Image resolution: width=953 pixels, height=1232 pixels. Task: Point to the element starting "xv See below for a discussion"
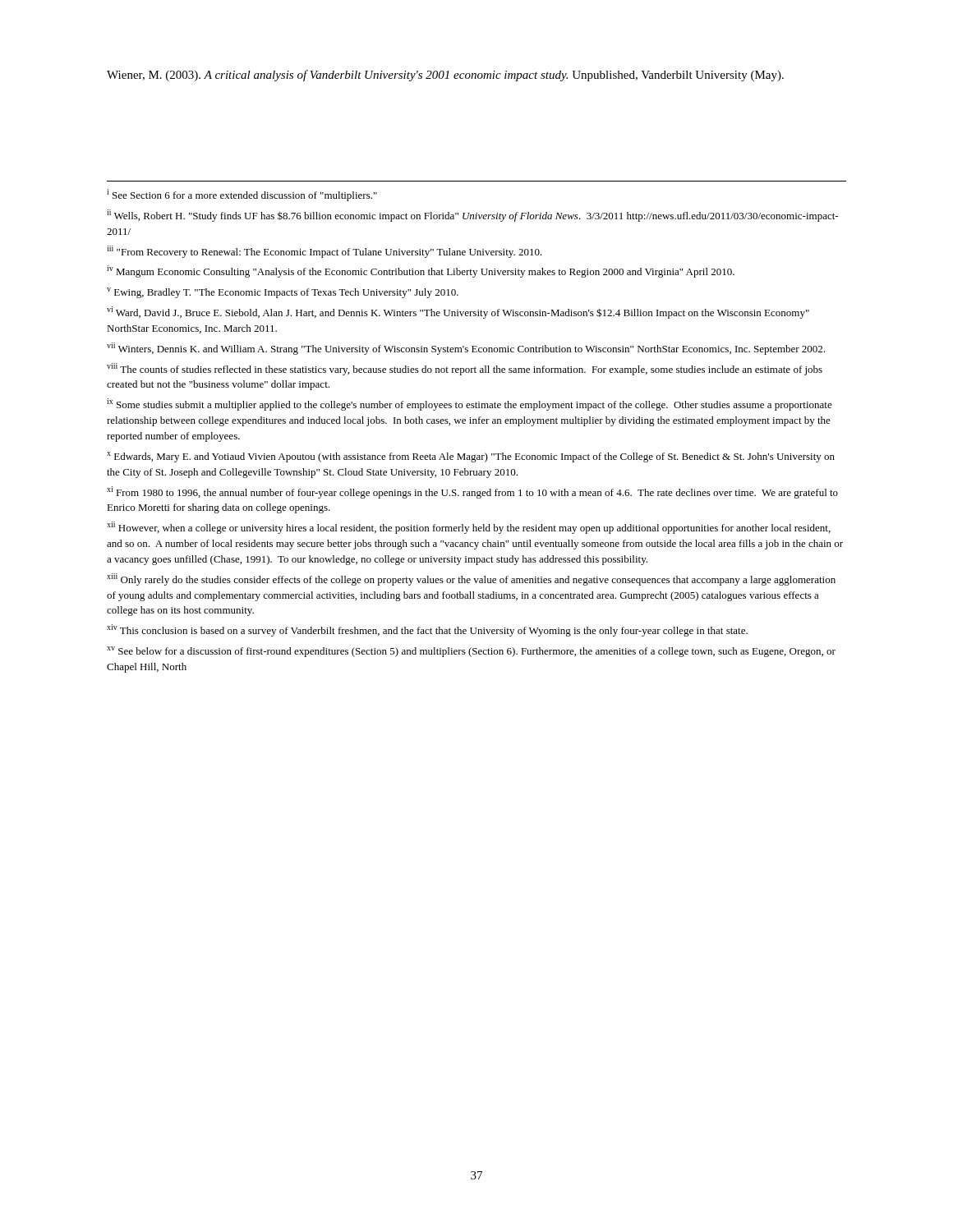click(471, 658)
